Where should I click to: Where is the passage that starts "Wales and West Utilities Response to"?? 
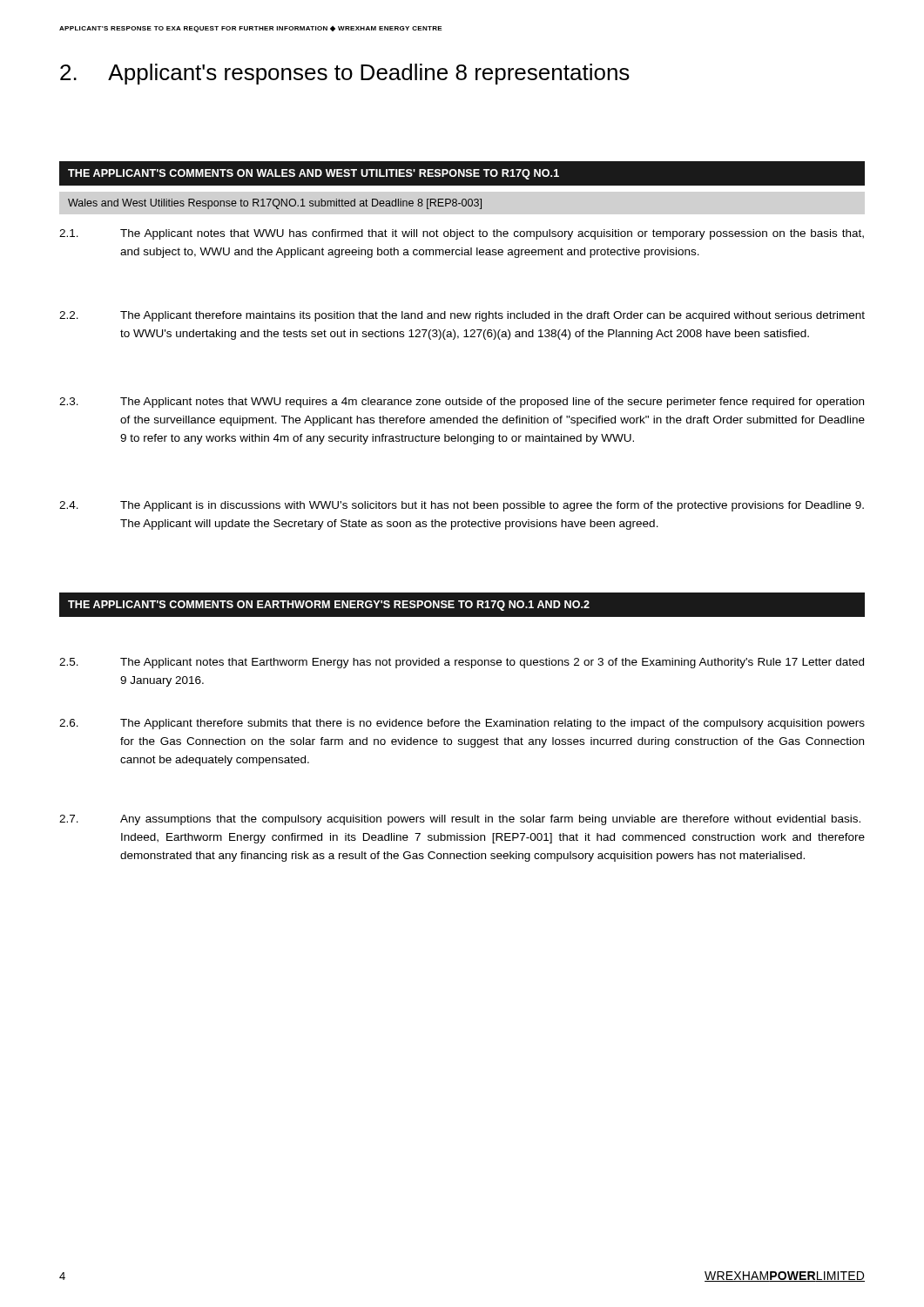click(275, 203)
